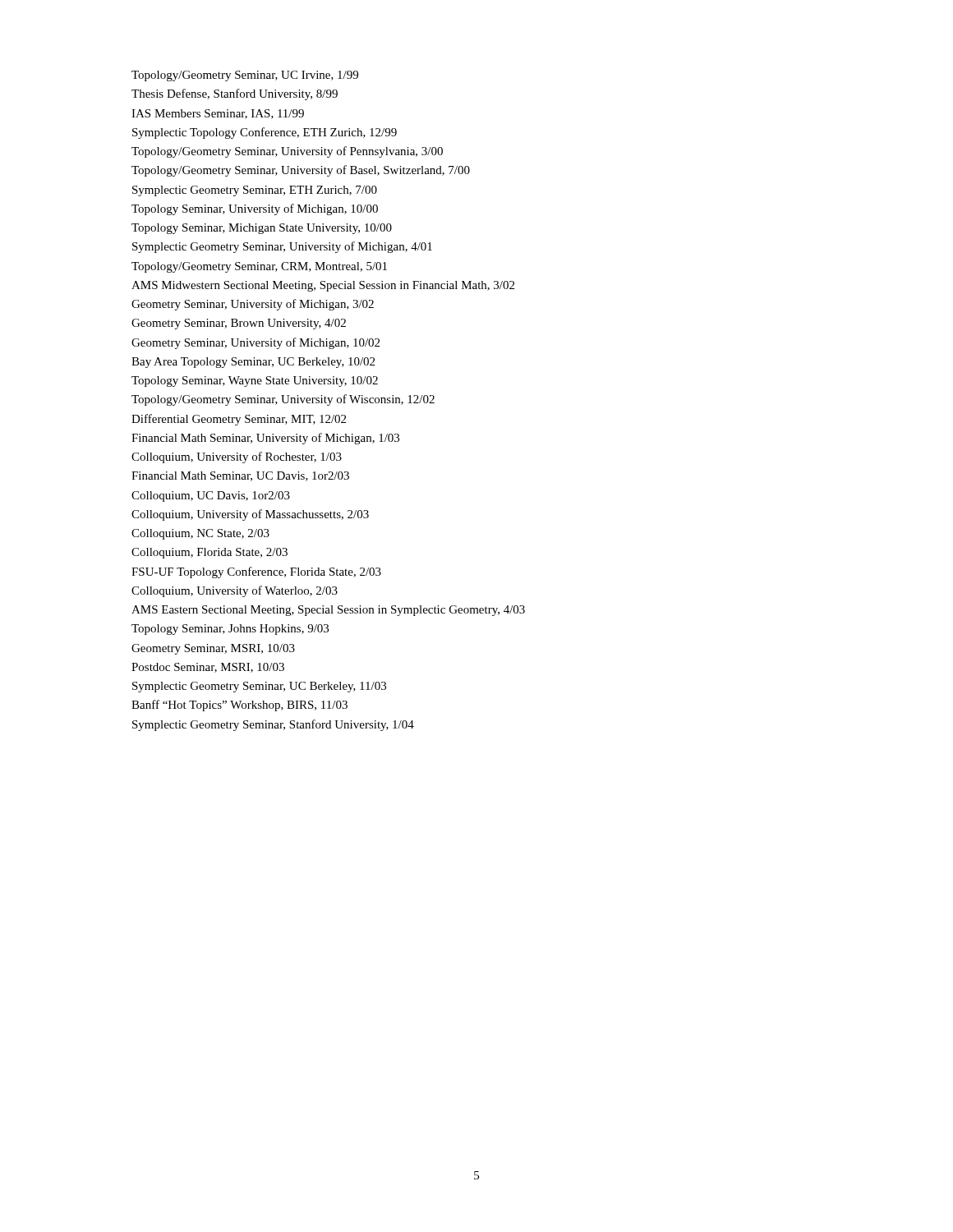This screenshot has width=953, height=1232.
Task: Locate the list item that reads "Topology/Geometry Seminar, CRM,"
Action: tap(259, 267)
